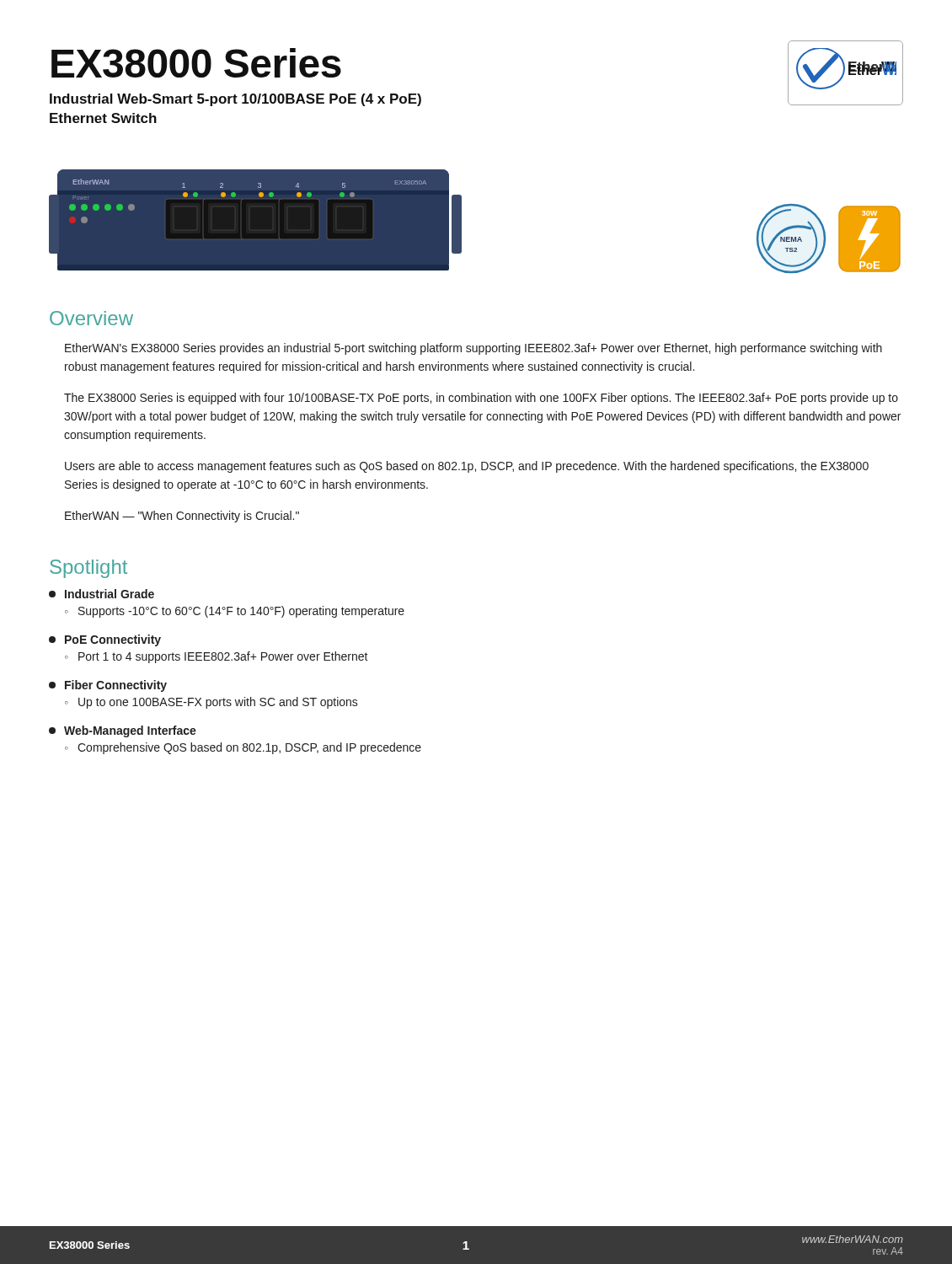Select the text starting "Web-Managed Interface Comprehensive QoS based"

coord(123,731)
